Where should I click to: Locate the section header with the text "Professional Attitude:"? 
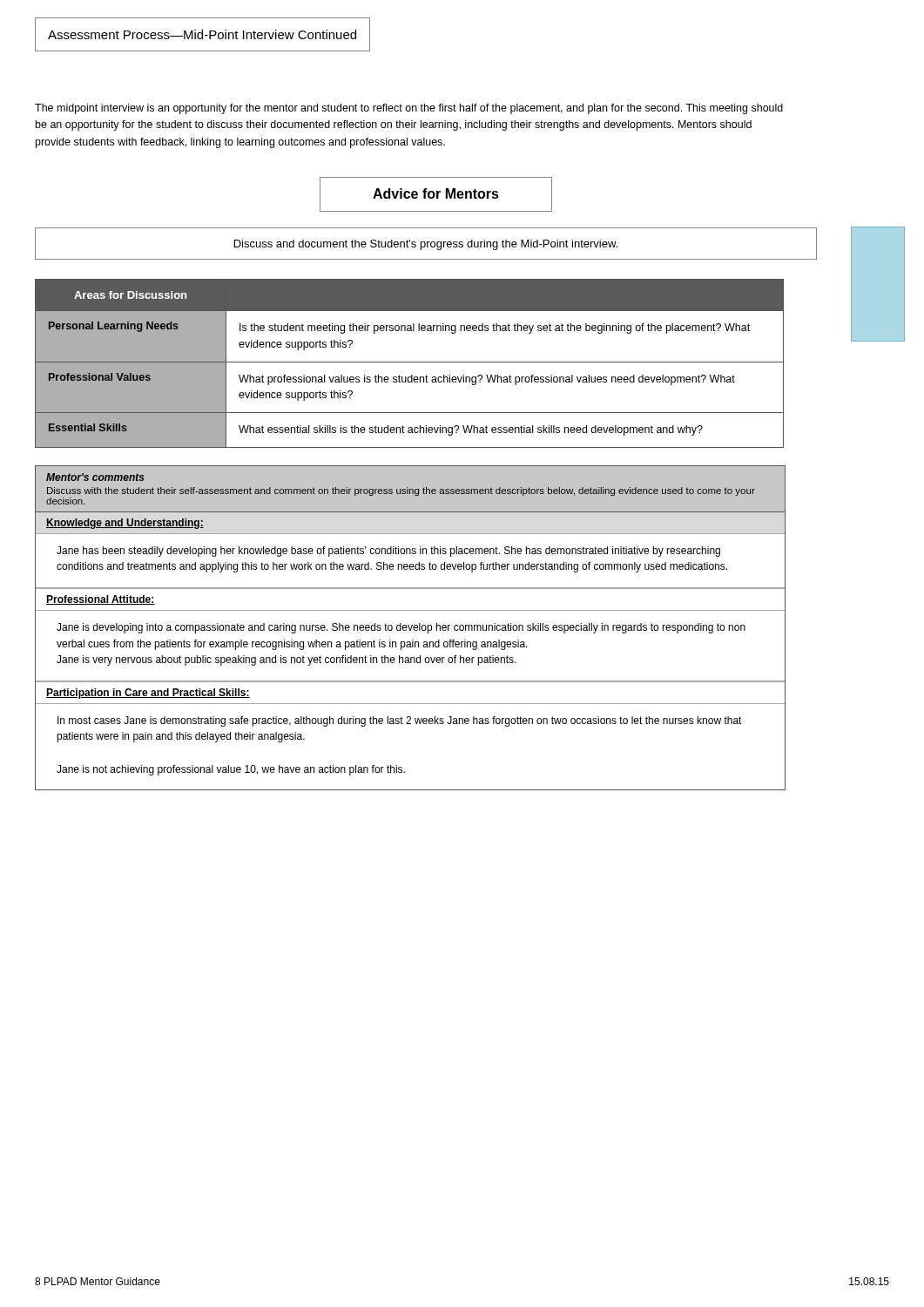pos(100,600)
